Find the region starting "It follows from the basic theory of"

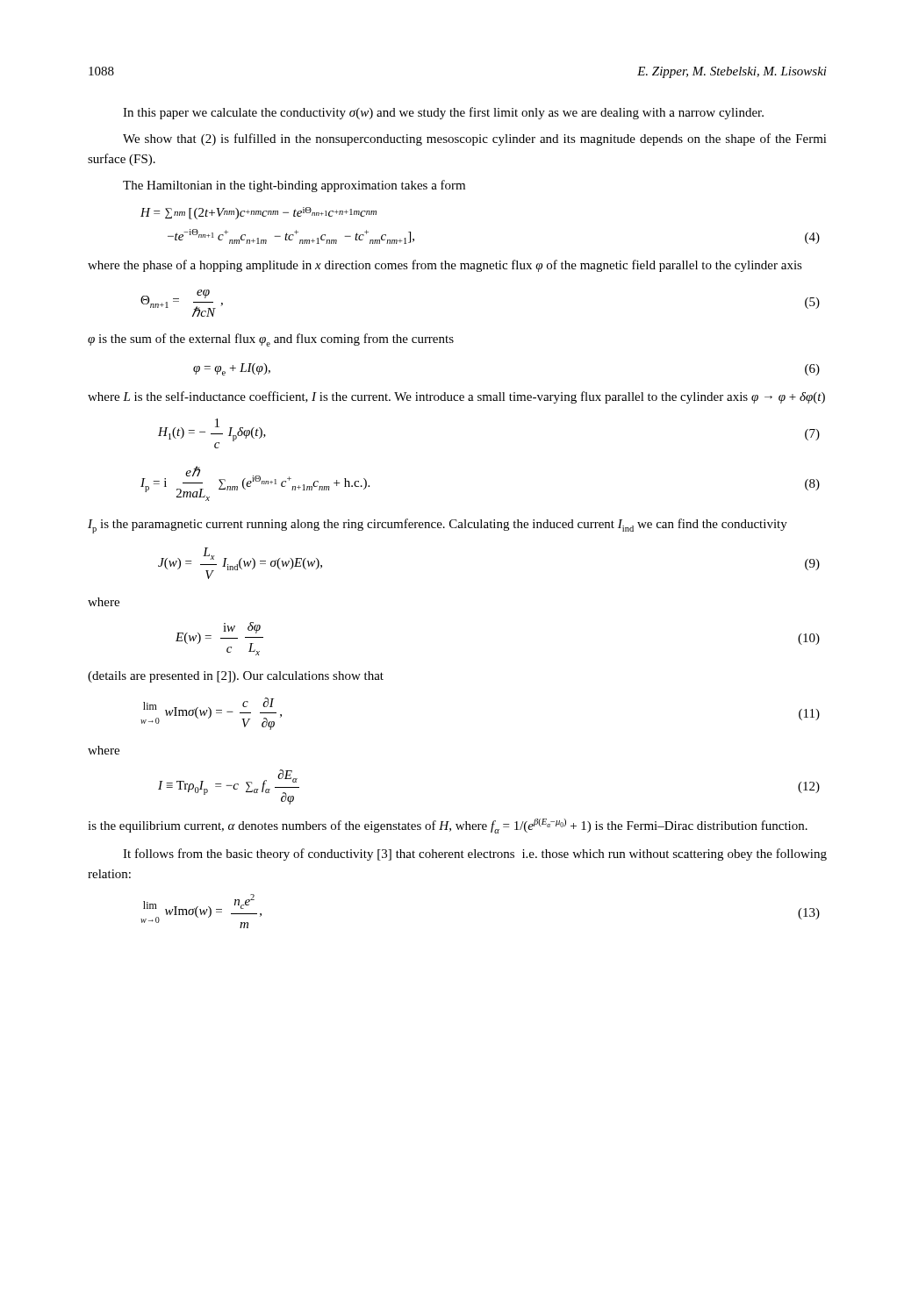click(457, 864)
